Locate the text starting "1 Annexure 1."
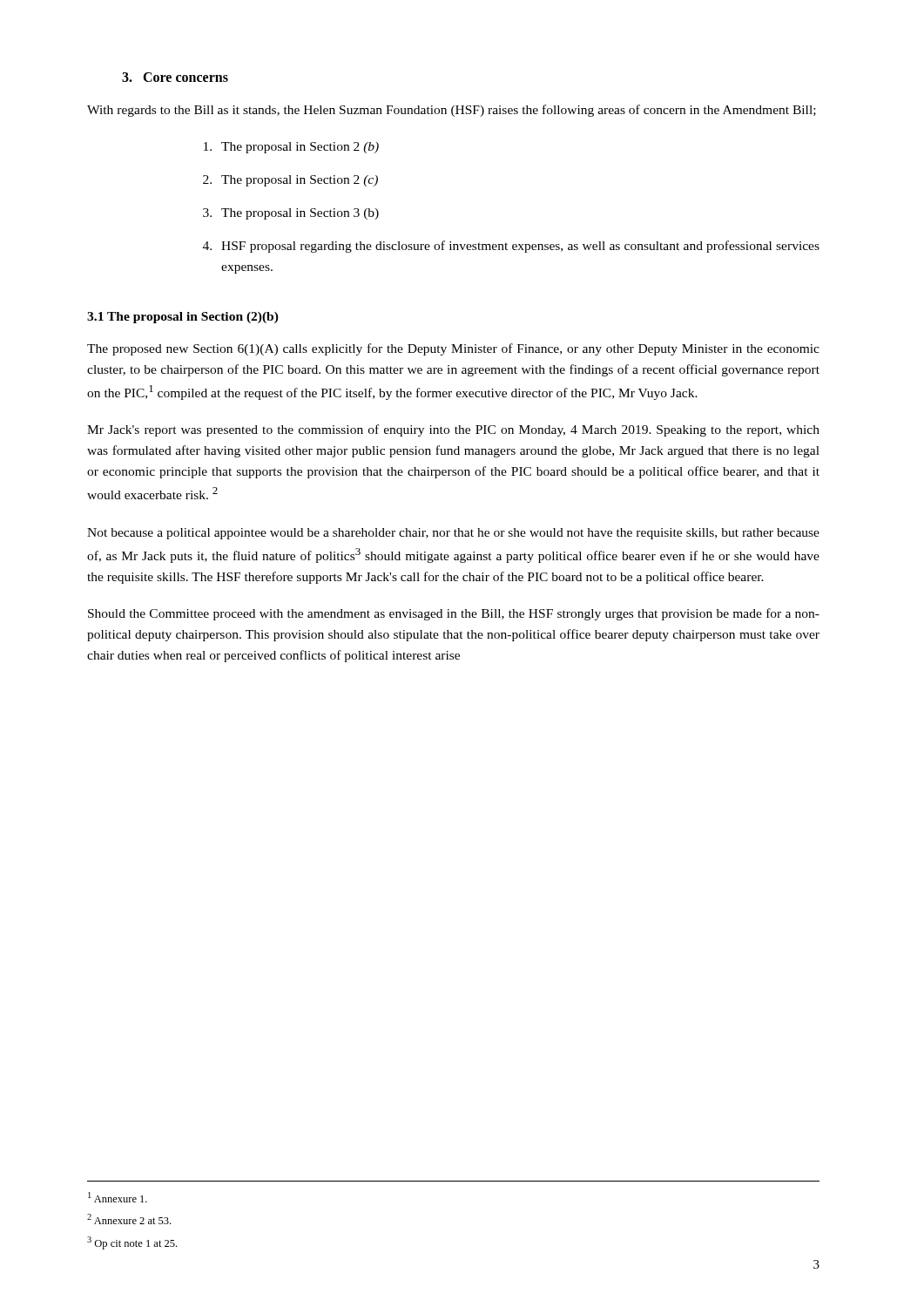This screenshot has height=1307, width=924. tap(117, 1198)
